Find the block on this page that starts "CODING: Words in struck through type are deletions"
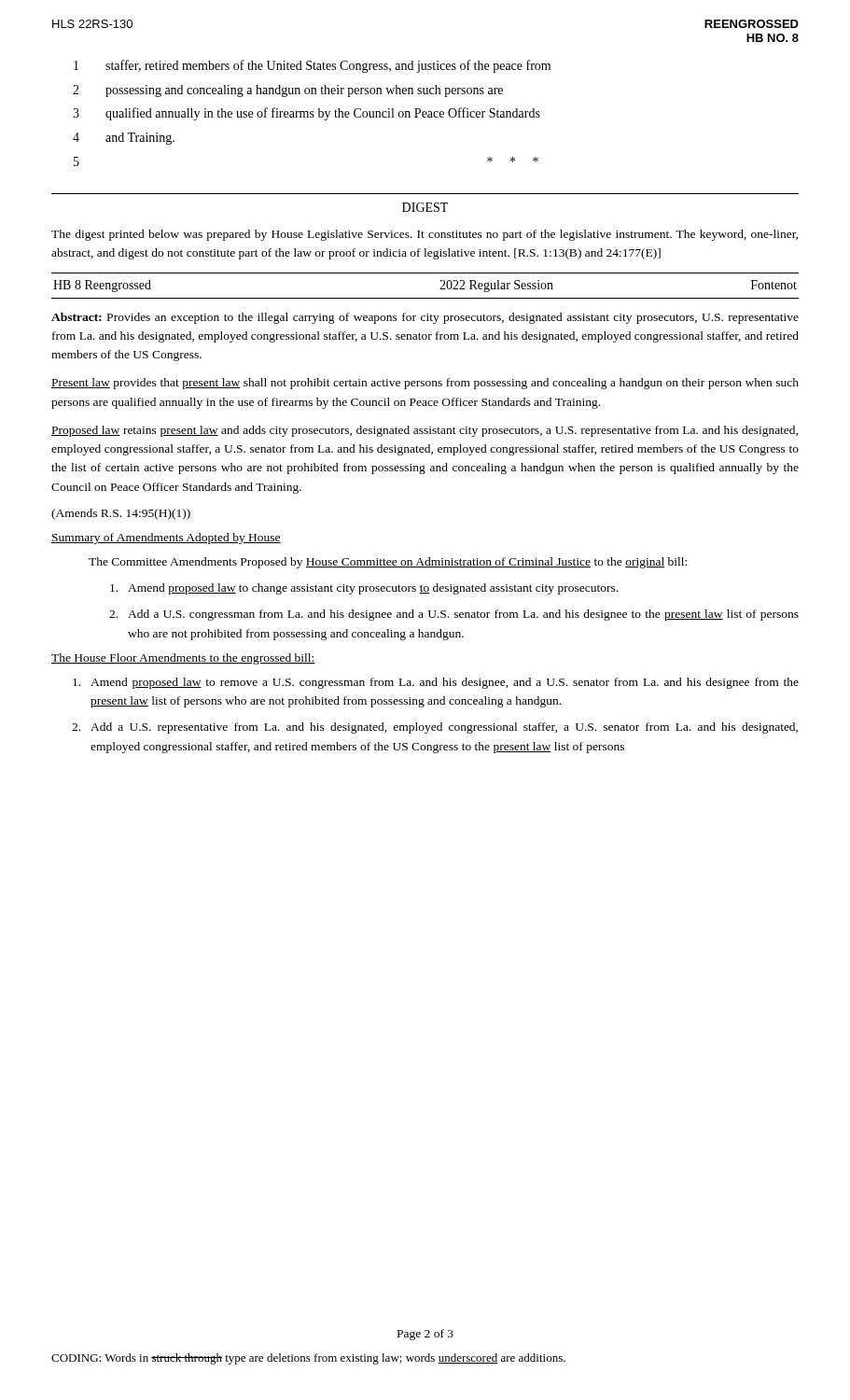The height and width of the screenshot is (1400, 850). pos(309,1357)
